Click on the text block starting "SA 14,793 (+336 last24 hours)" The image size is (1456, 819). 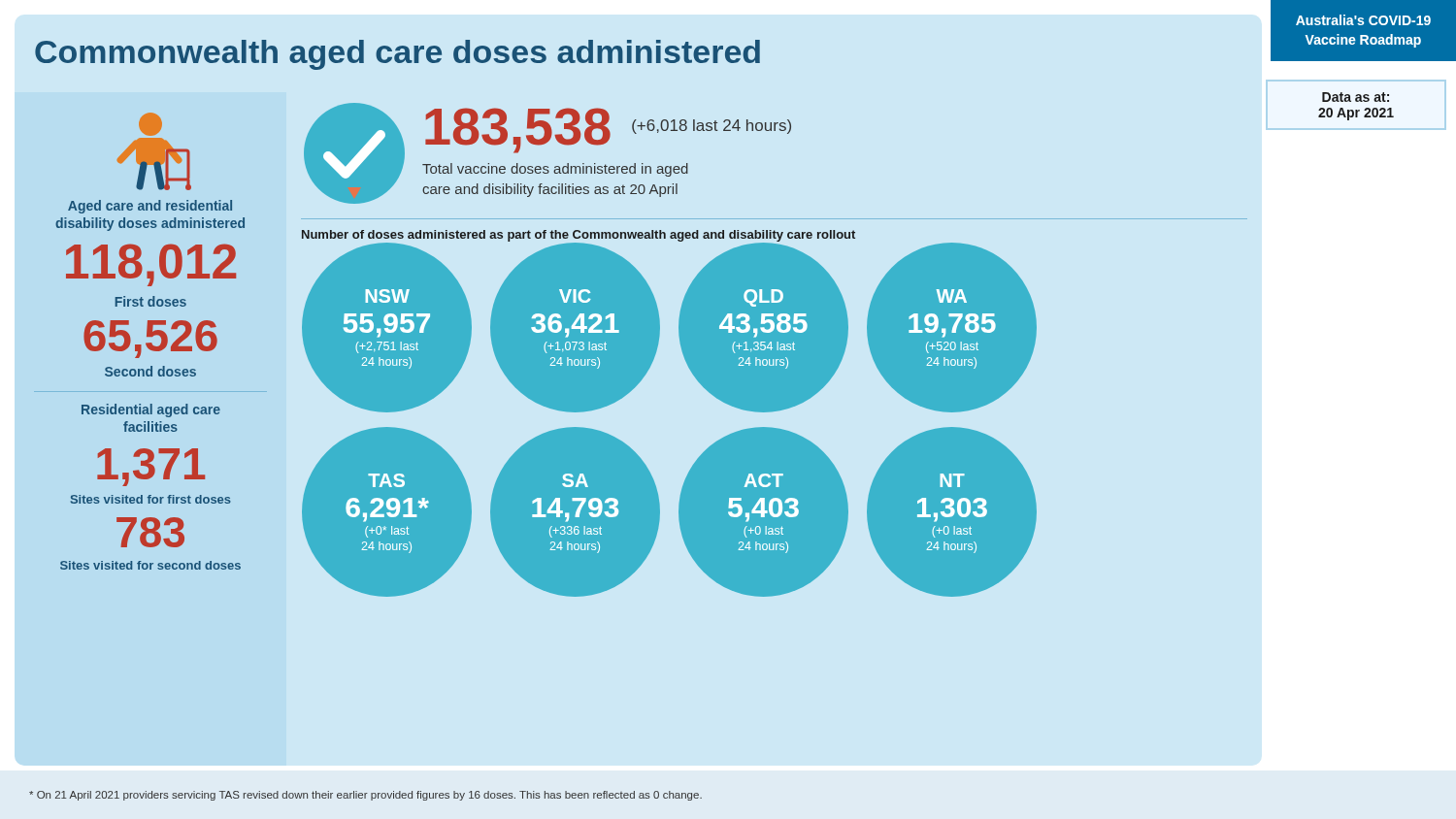575,512
